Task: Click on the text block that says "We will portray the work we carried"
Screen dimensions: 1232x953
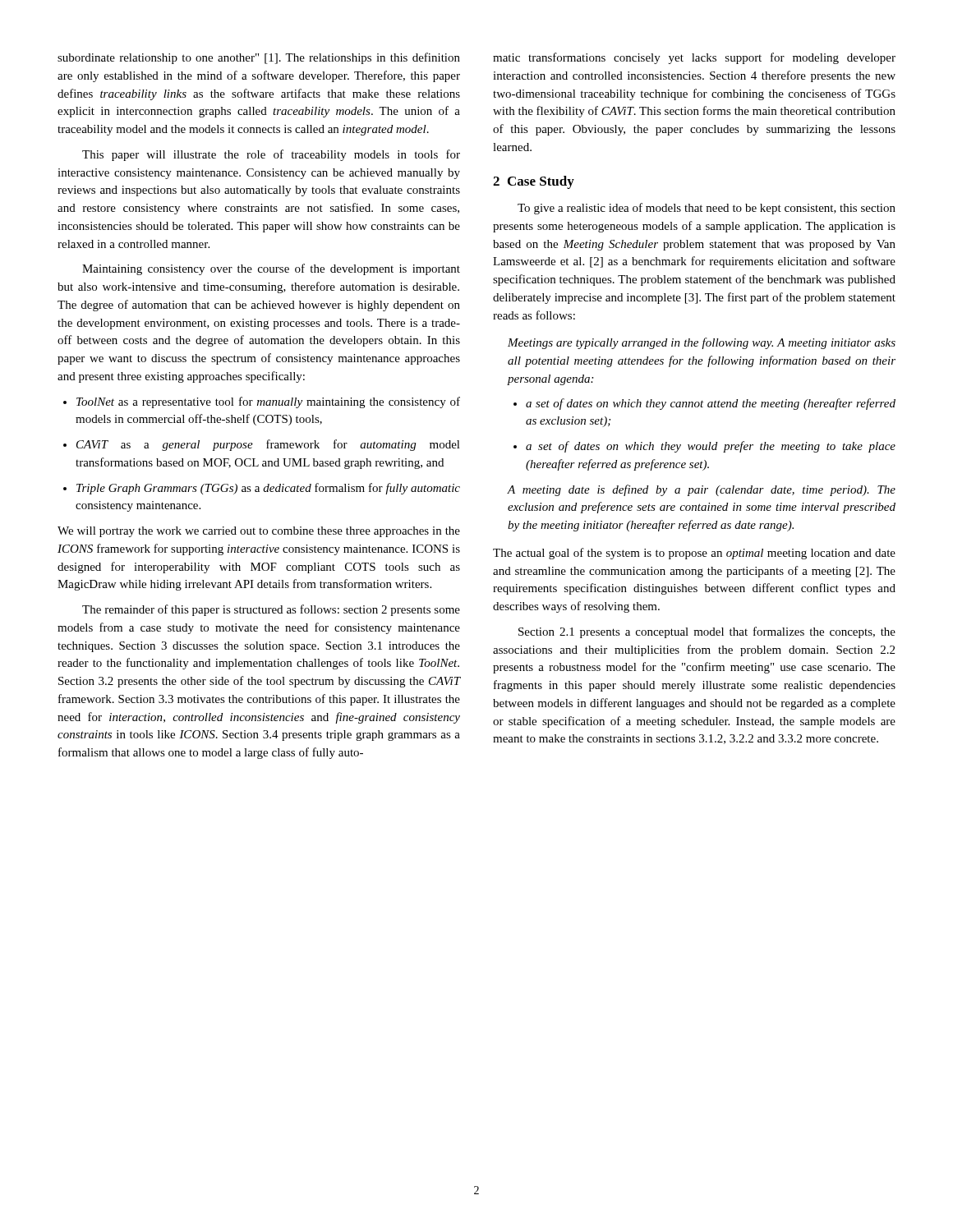Action: pos(259,642)
